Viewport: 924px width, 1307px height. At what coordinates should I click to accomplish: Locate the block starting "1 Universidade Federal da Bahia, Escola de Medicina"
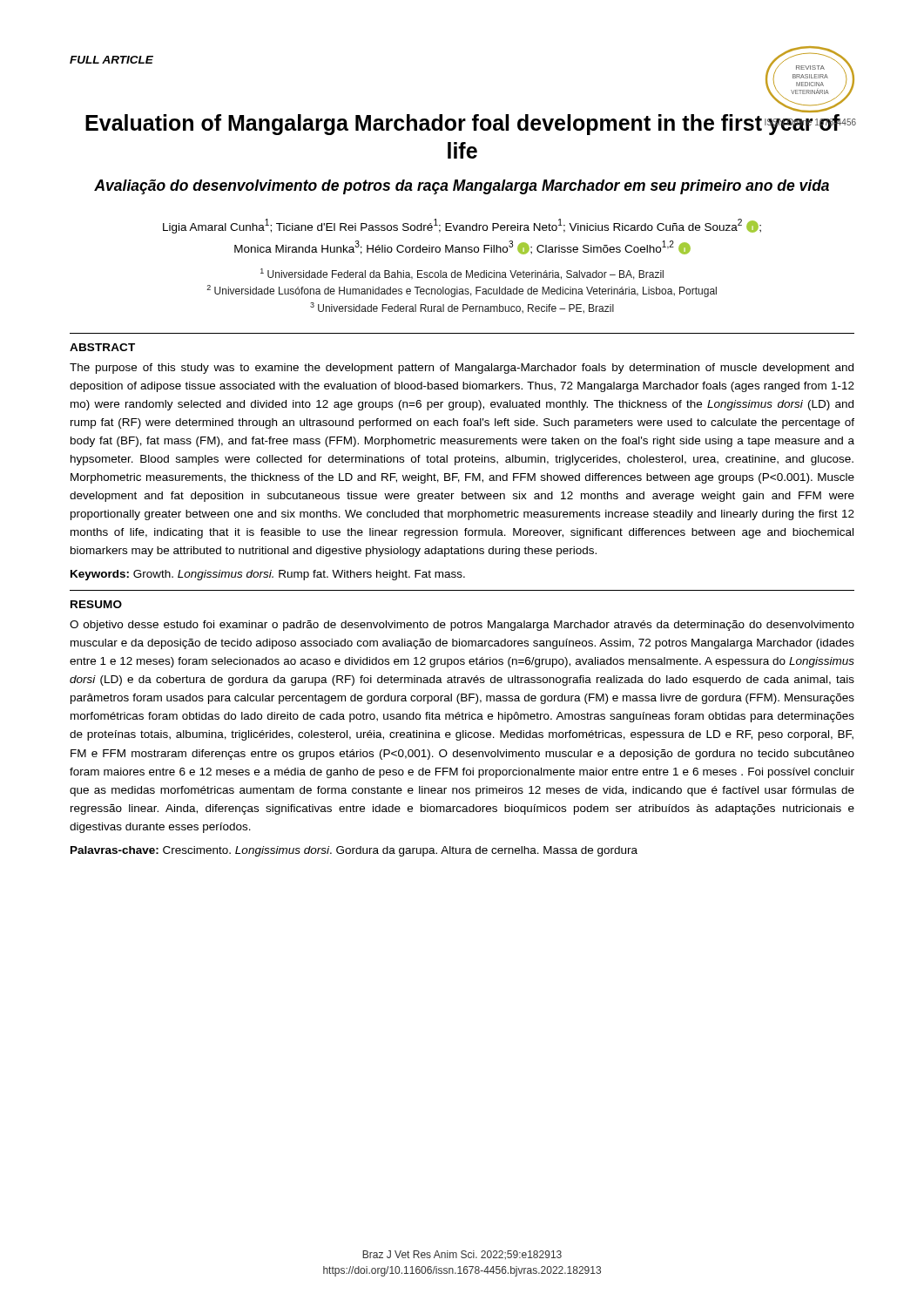click(x=462, y=291)
